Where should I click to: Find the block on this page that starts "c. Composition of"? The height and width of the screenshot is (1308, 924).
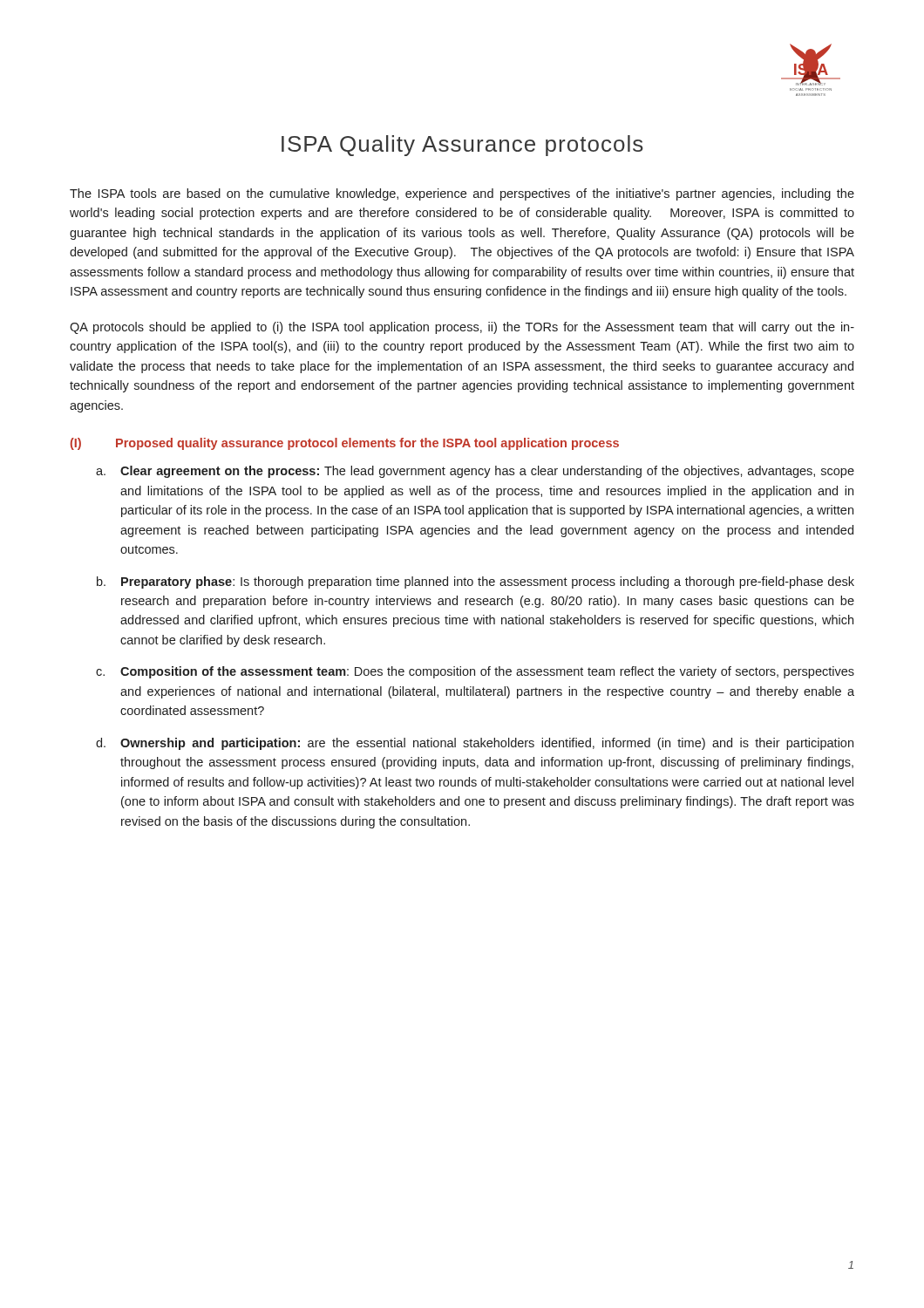pos(475,692)
